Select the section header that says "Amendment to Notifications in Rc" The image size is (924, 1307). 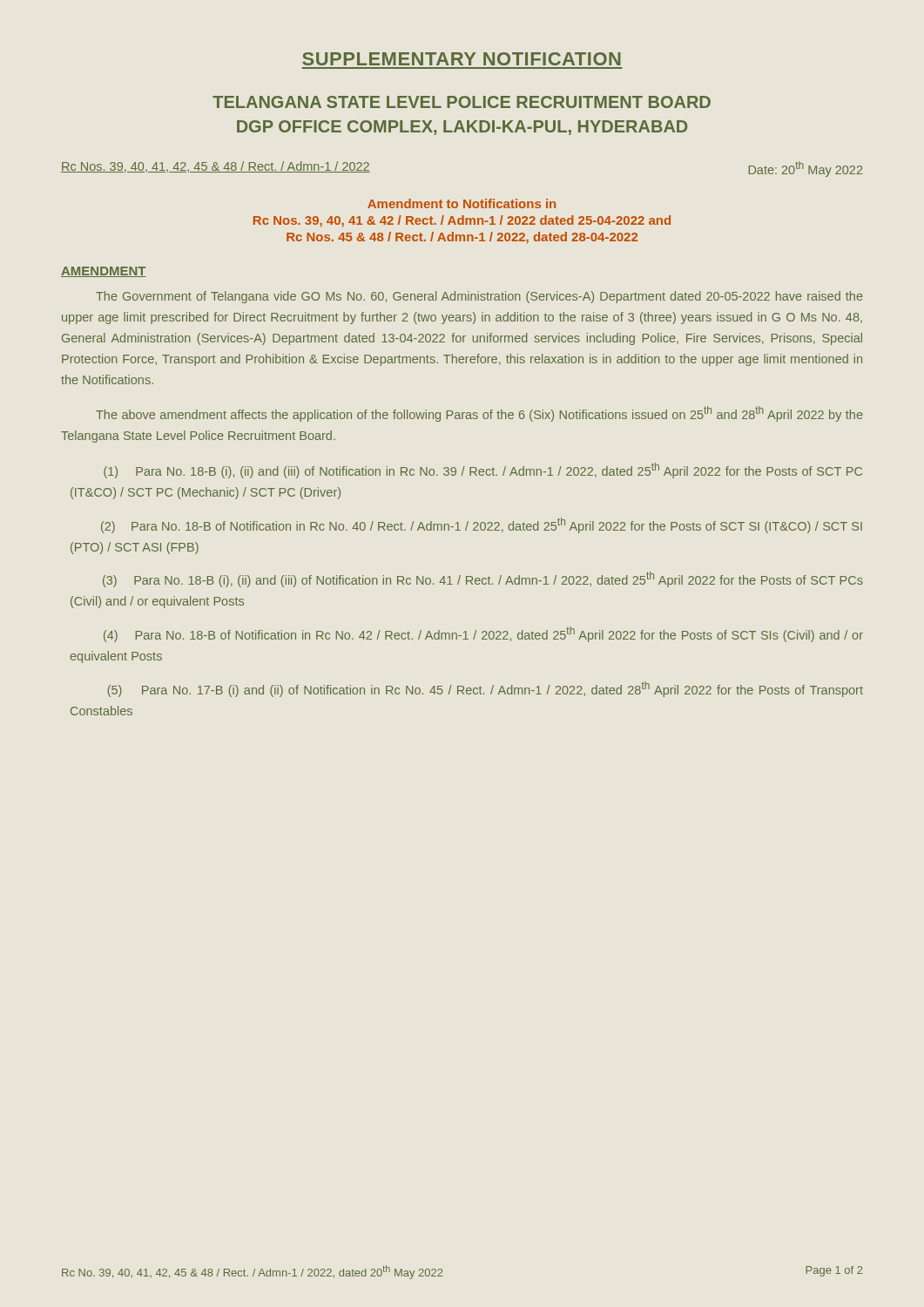[462, 220]
